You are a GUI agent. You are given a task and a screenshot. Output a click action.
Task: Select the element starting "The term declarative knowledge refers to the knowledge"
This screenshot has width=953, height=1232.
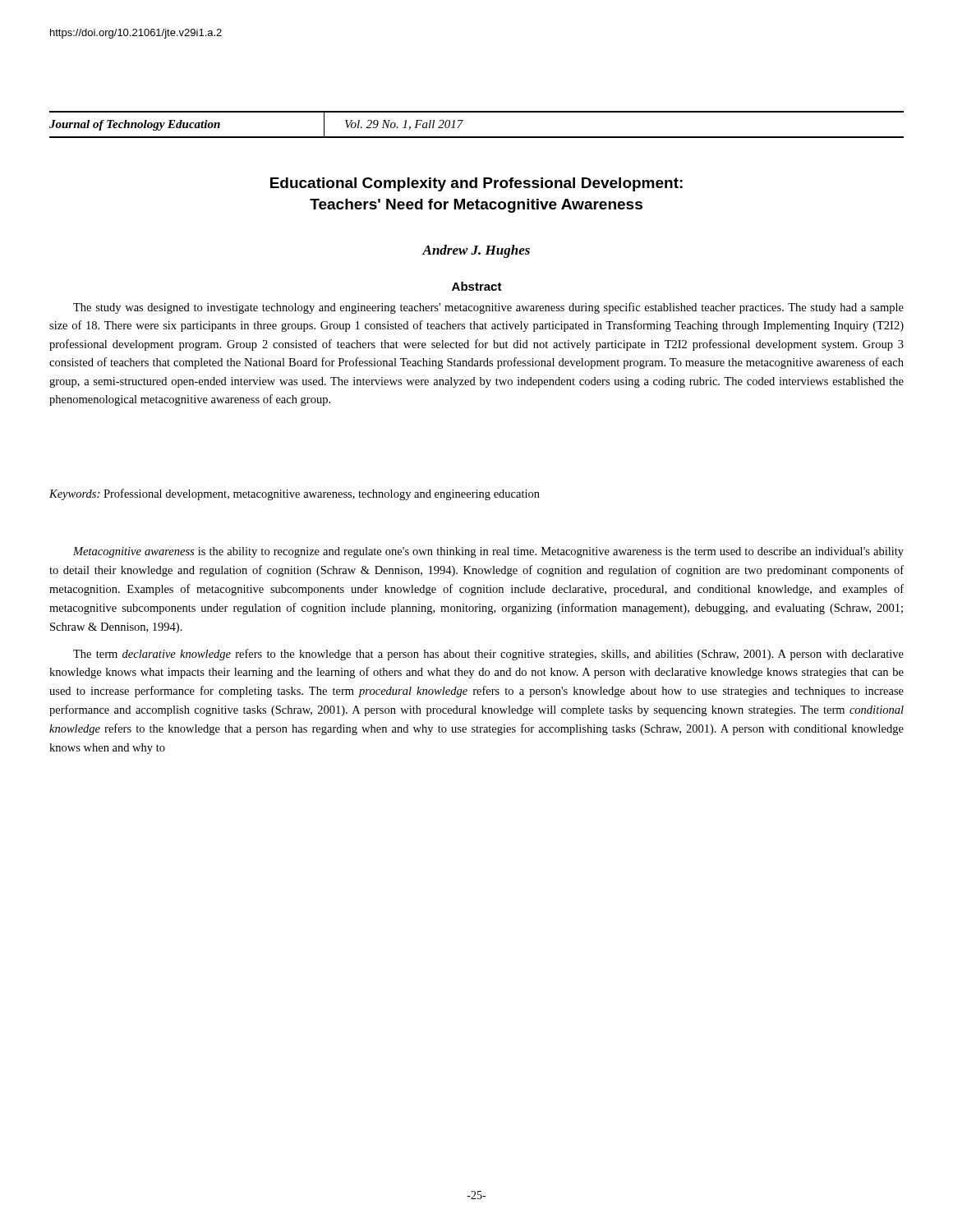476,700
